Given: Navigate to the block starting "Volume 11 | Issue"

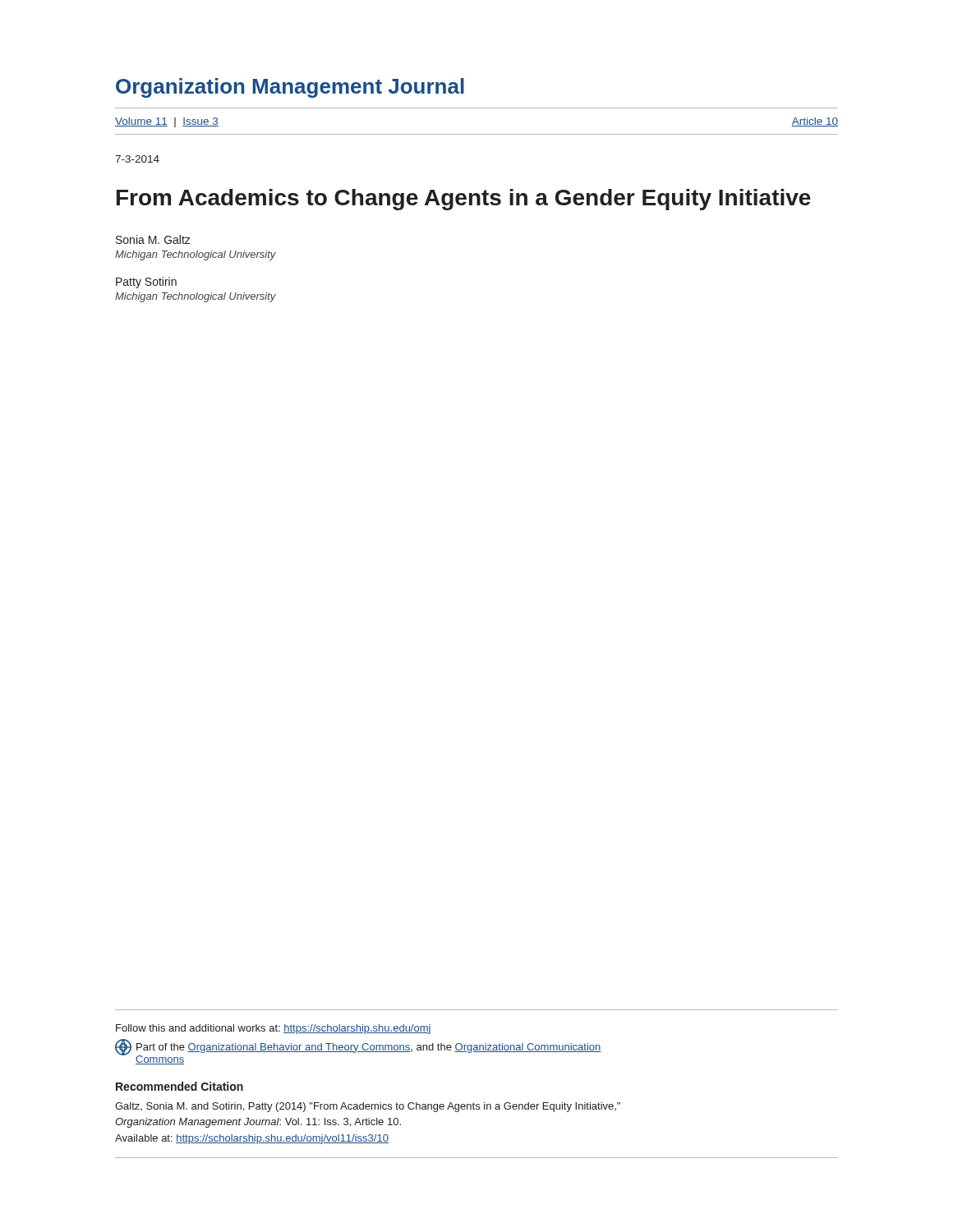Looking at the screenshot, I should [175, 122].
